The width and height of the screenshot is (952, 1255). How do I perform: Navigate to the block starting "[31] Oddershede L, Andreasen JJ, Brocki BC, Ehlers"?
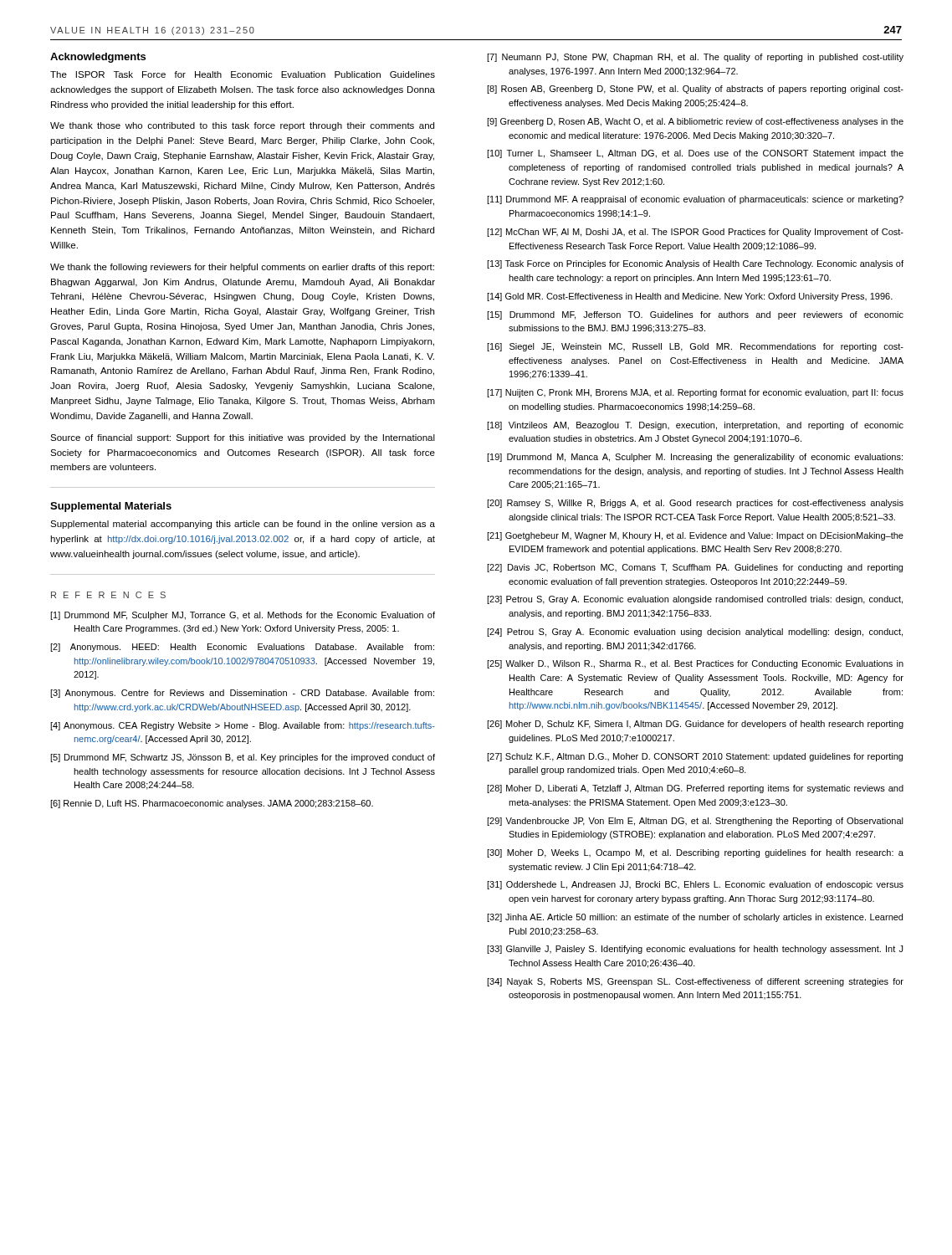[695, 892]
